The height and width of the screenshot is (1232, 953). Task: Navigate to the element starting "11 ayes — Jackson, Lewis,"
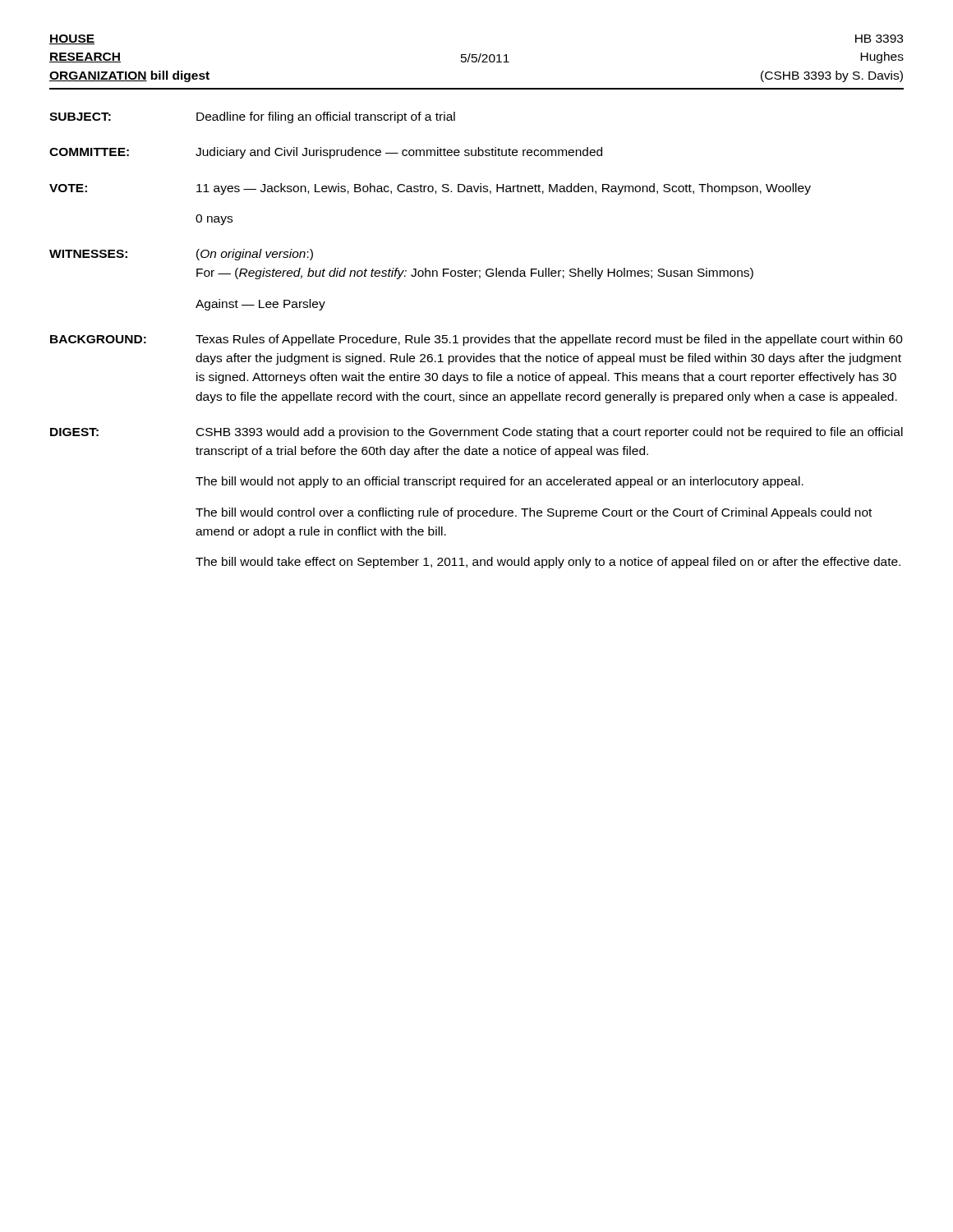click(x=550, y=203)
